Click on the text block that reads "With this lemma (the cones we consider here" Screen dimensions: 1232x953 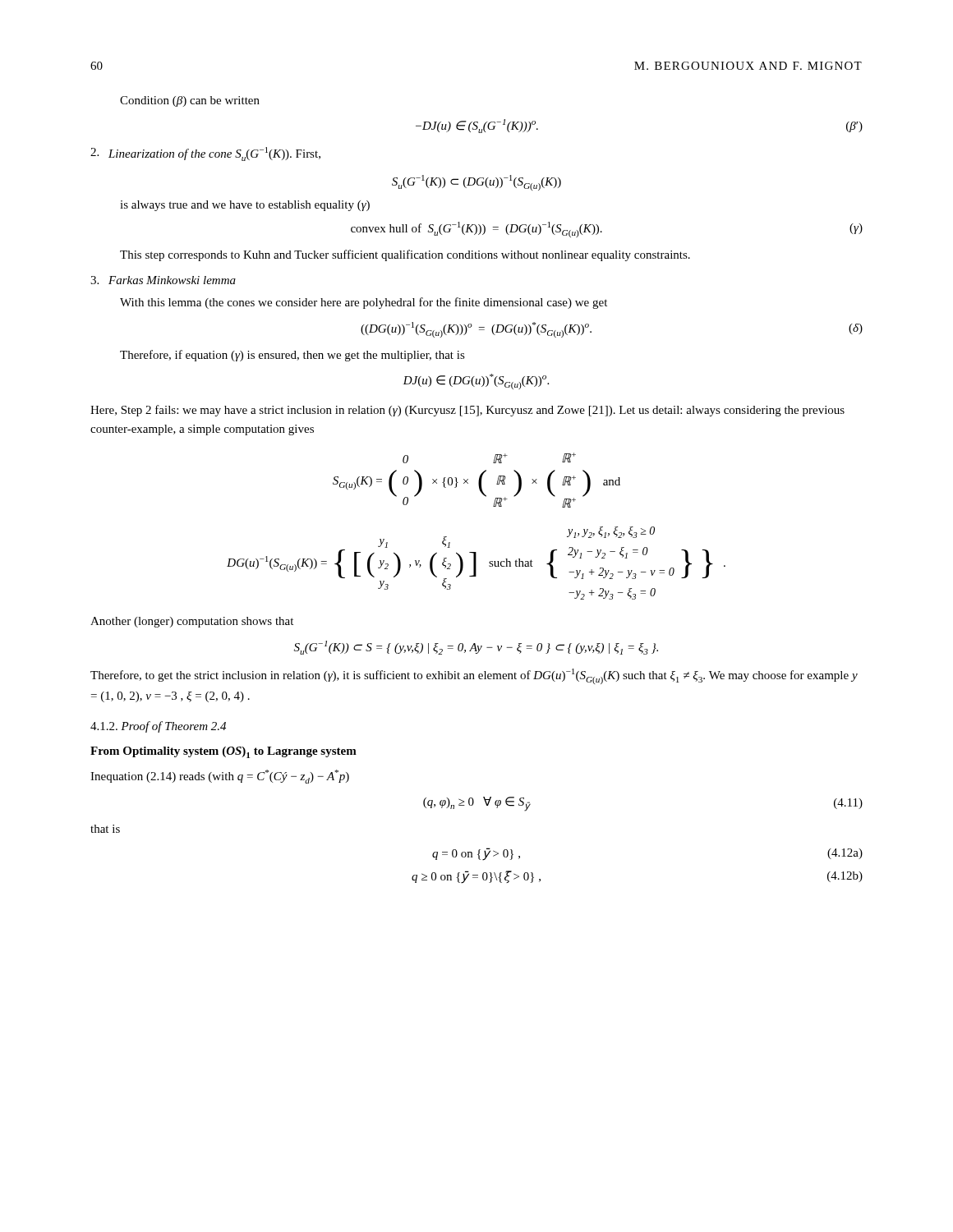[x=364, y=303]
